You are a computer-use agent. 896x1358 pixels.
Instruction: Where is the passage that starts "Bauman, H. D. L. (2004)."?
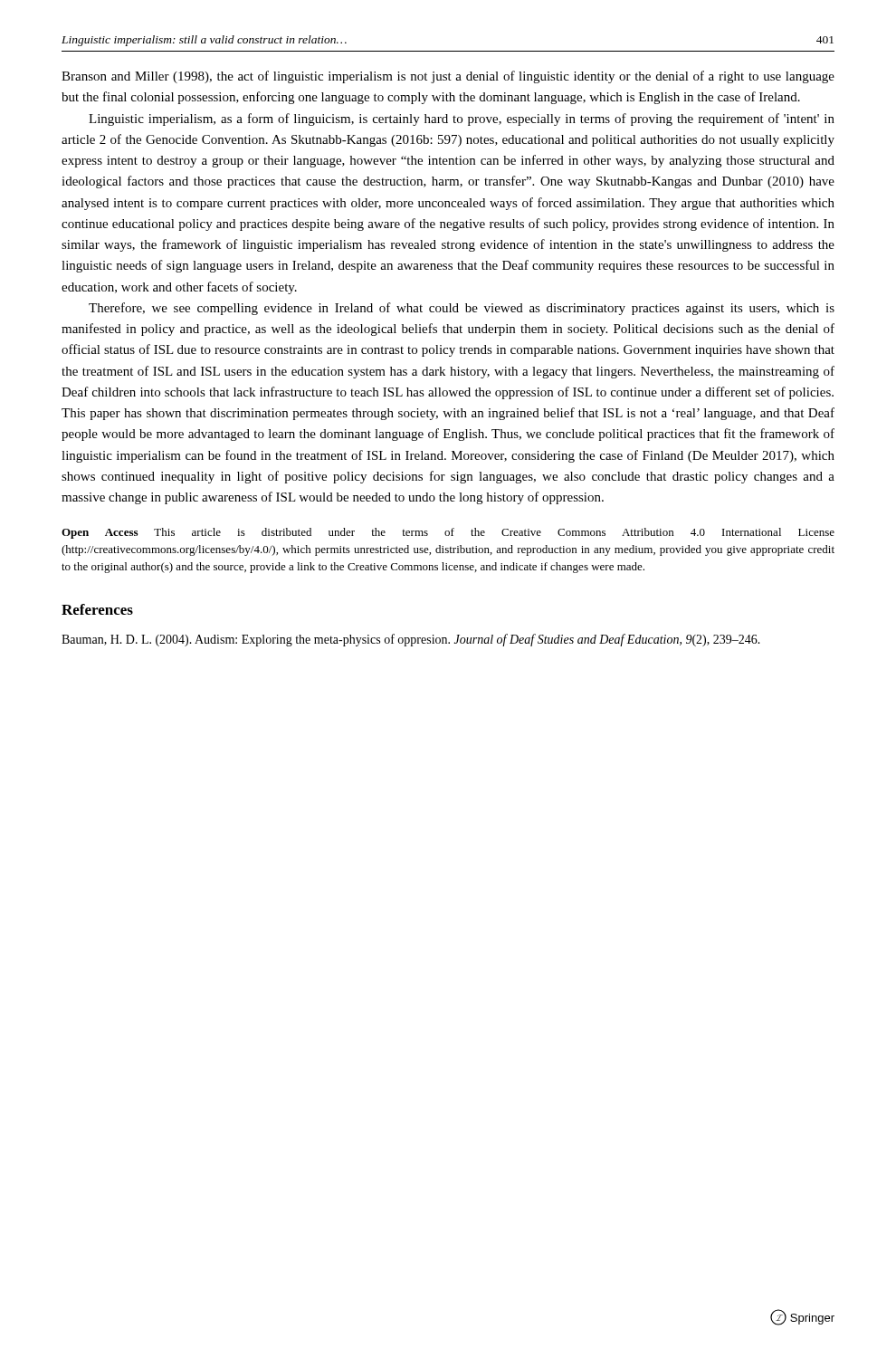point(411,639)
